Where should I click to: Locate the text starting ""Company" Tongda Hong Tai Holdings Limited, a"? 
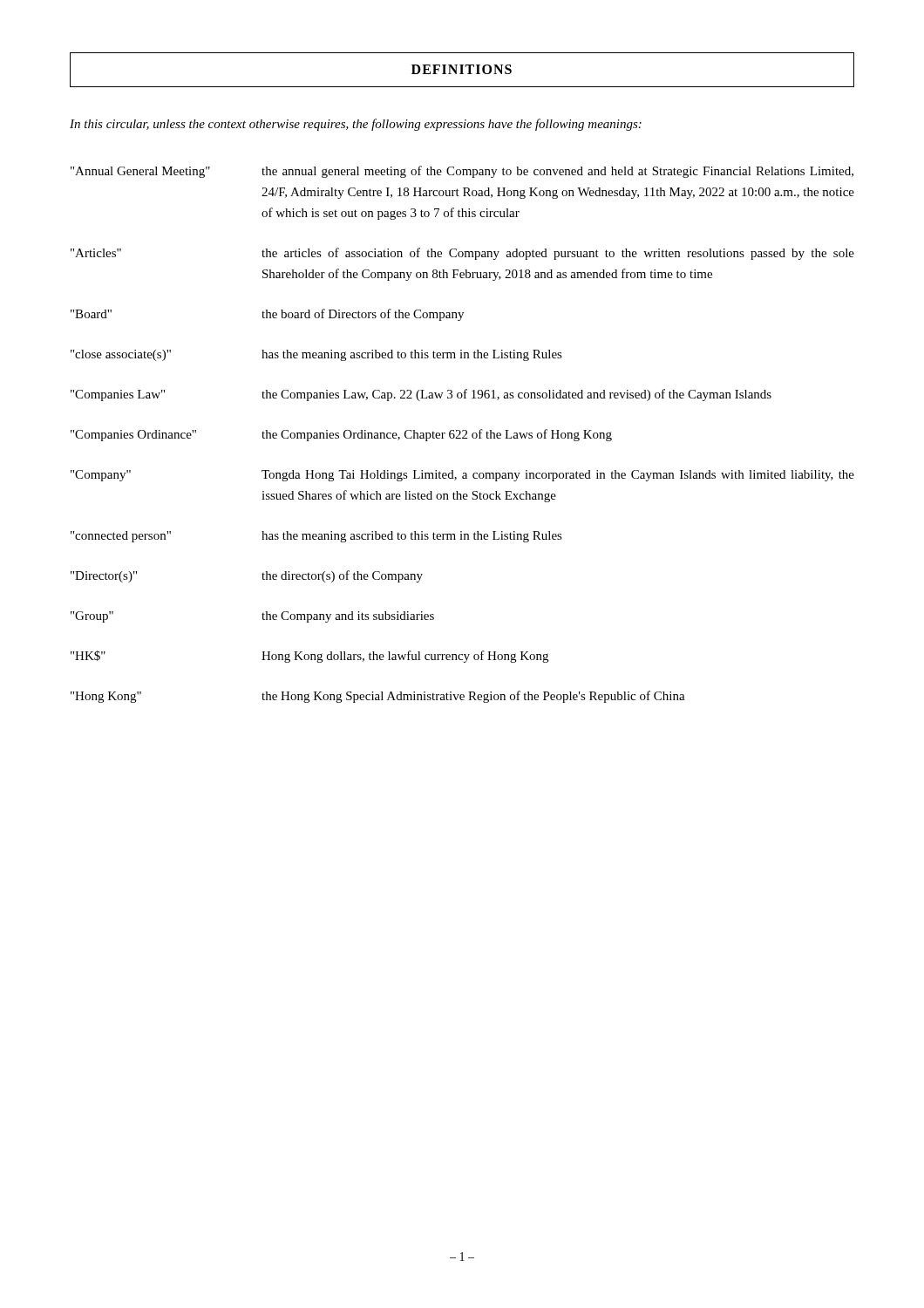(462, 485)
